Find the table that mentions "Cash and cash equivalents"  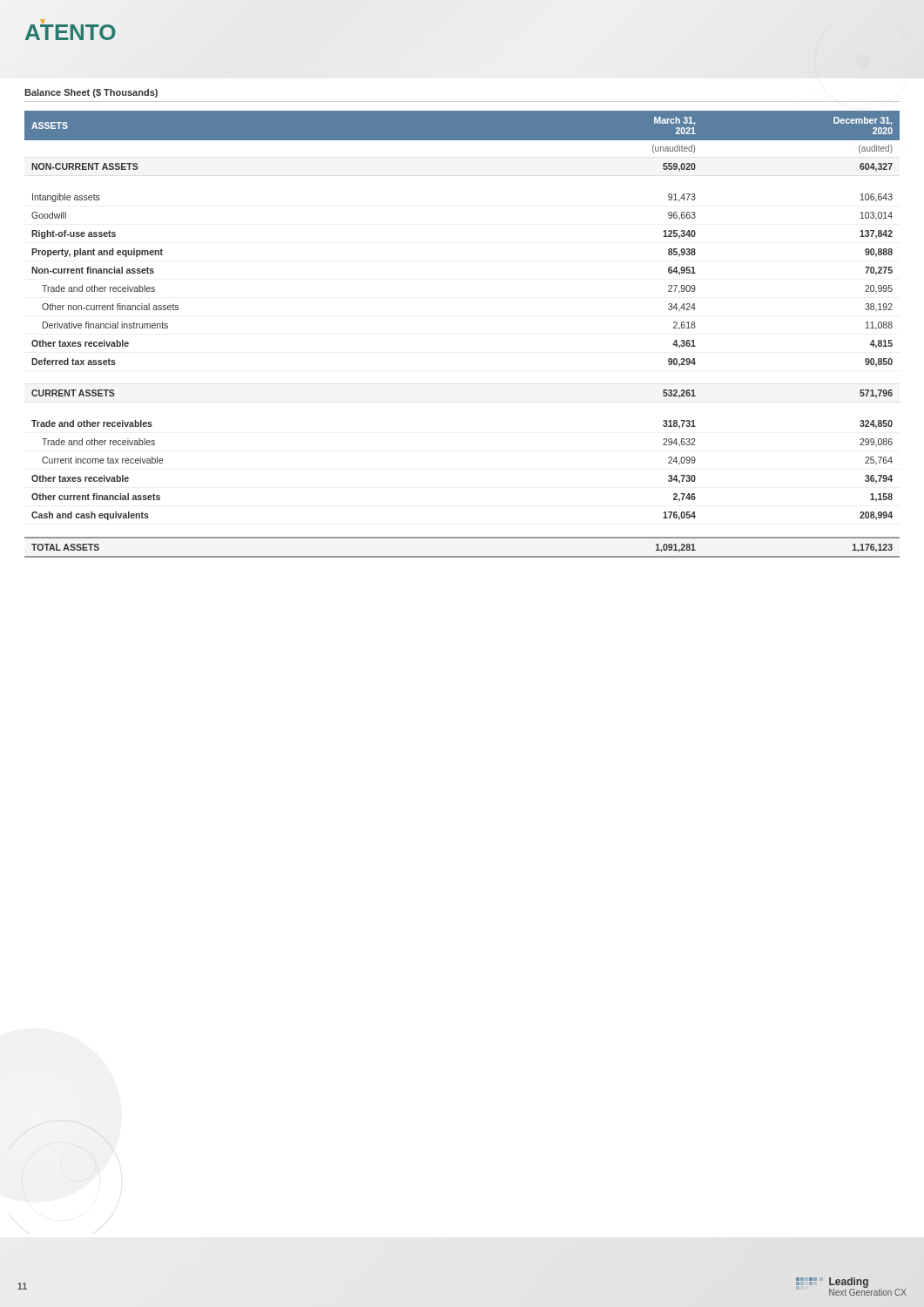coord(462,334)
